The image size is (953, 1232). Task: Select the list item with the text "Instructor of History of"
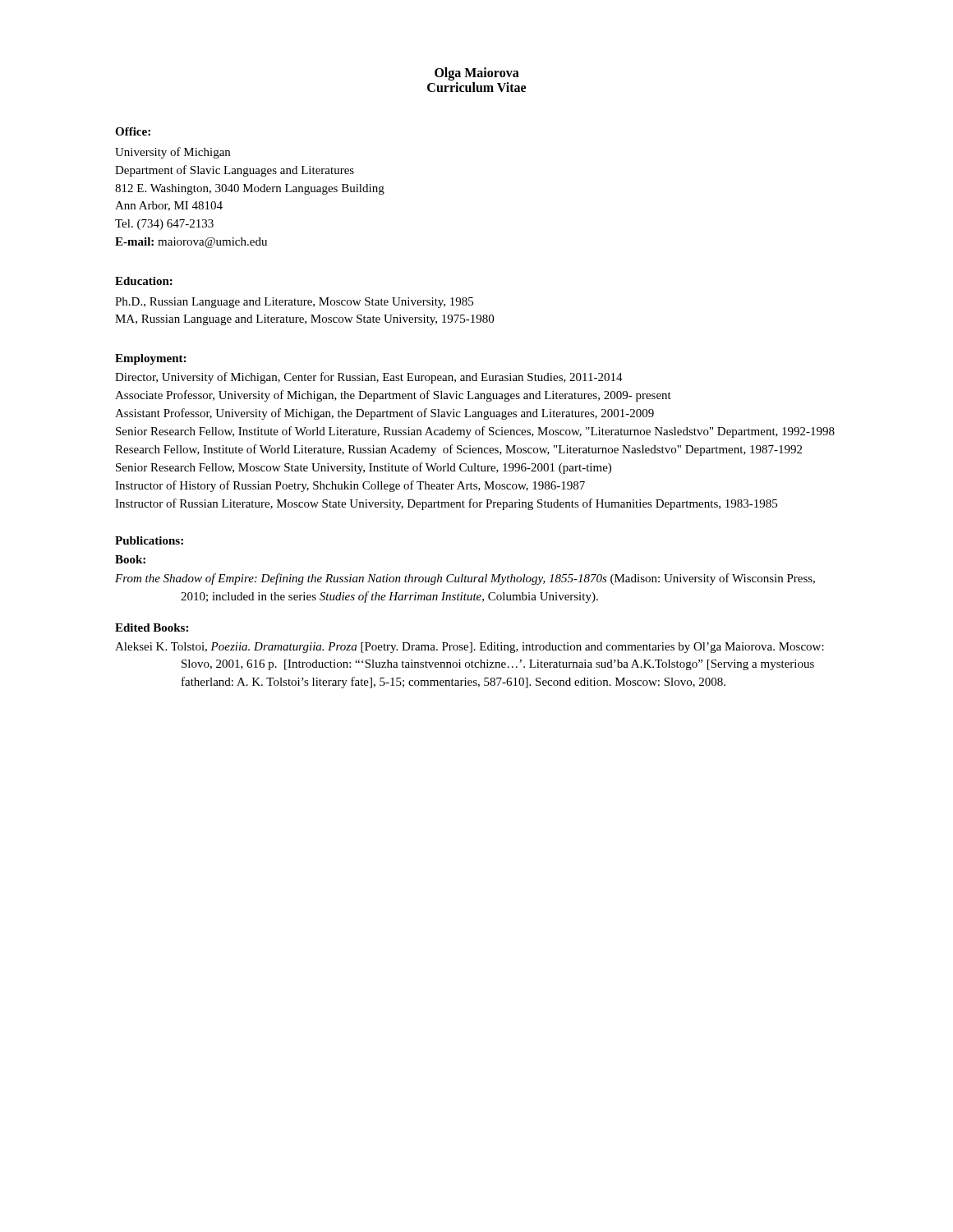(350, 485)
